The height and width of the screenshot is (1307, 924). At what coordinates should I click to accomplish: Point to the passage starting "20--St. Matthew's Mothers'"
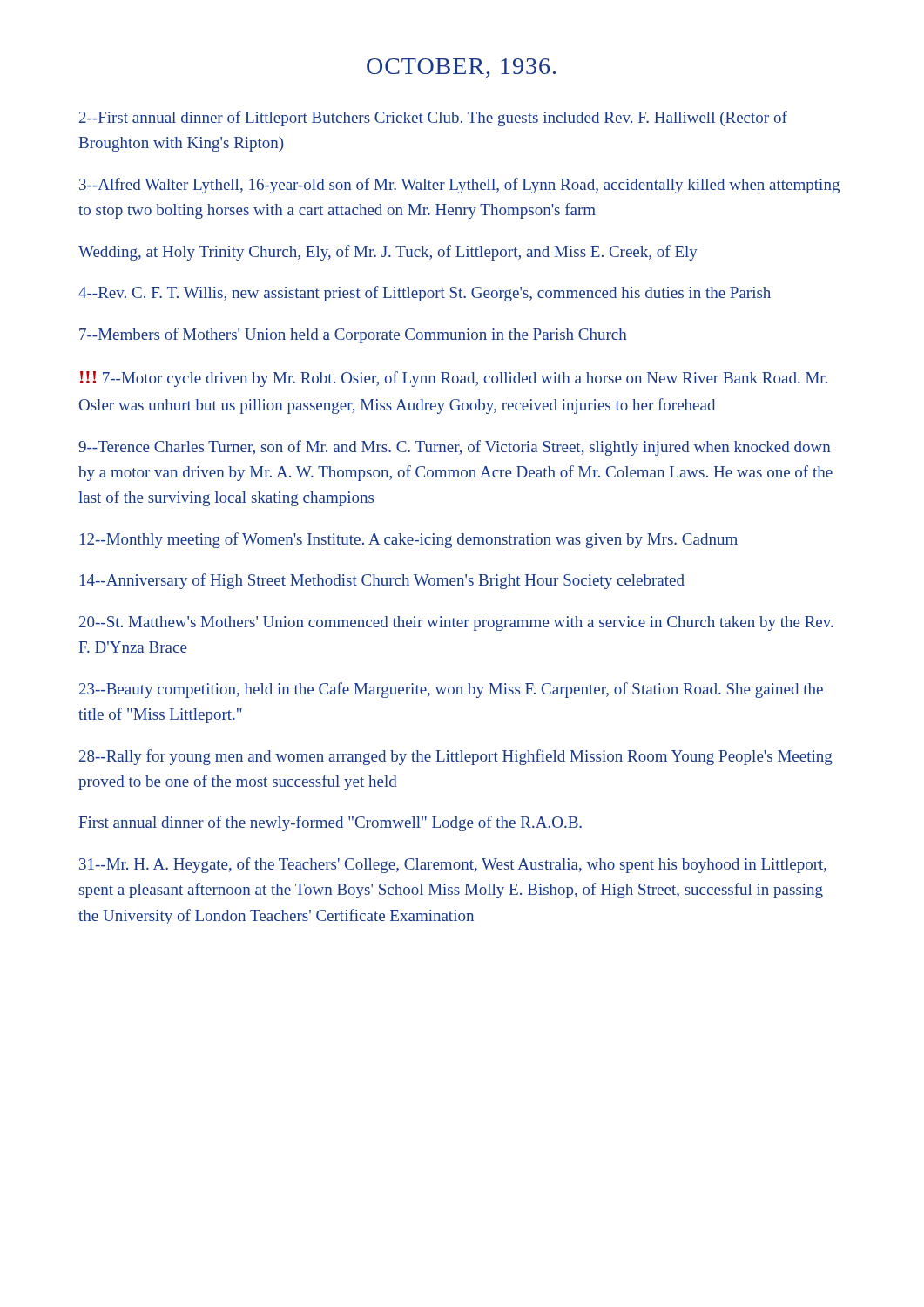click(x=456, y=634)
